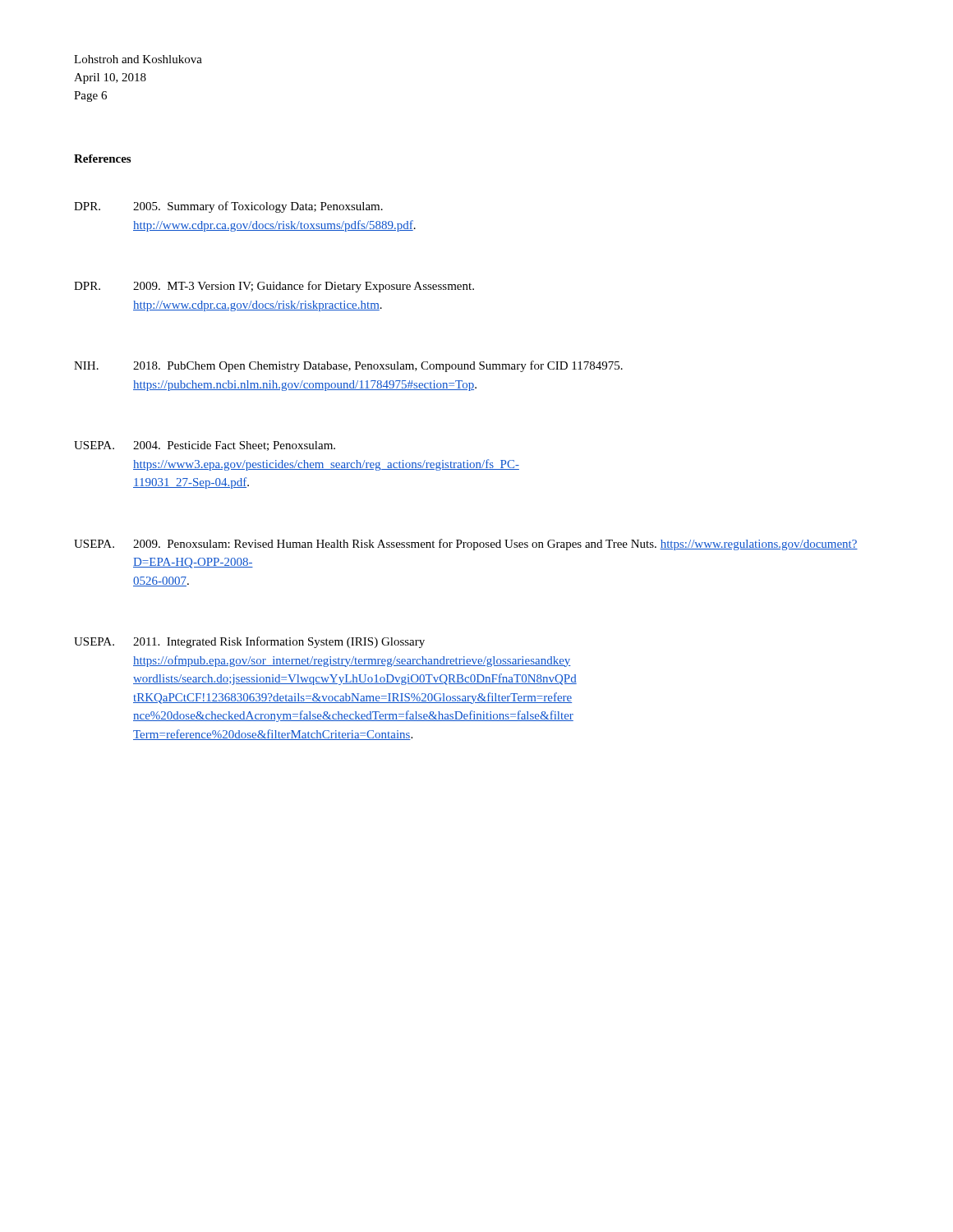Where is the passage that starts "DPR. 2005. Summary"?

point(228,207)
